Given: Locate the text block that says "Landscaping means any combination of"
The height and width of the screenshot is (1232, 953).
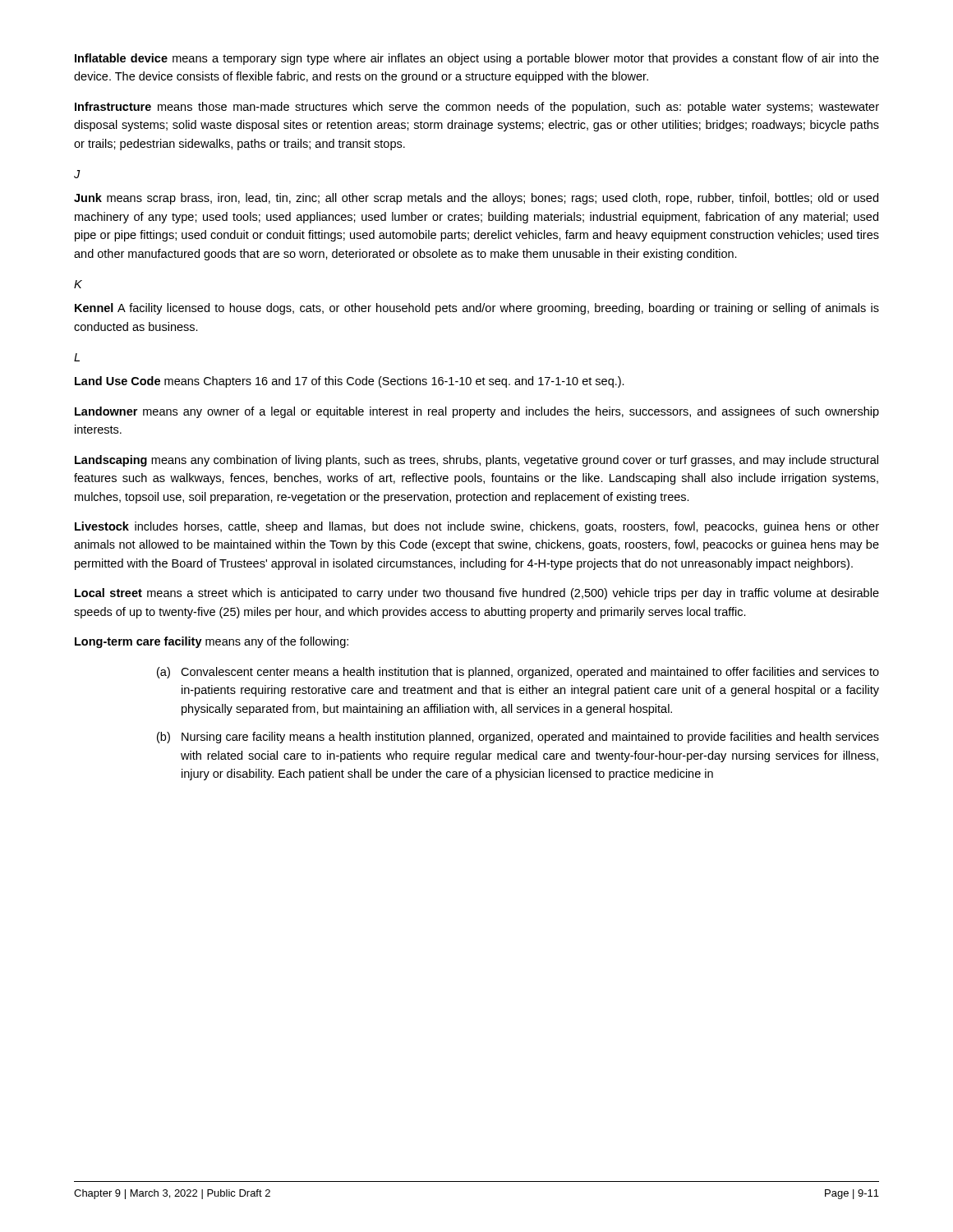Looking at the screenshot, I should [476, 478].
